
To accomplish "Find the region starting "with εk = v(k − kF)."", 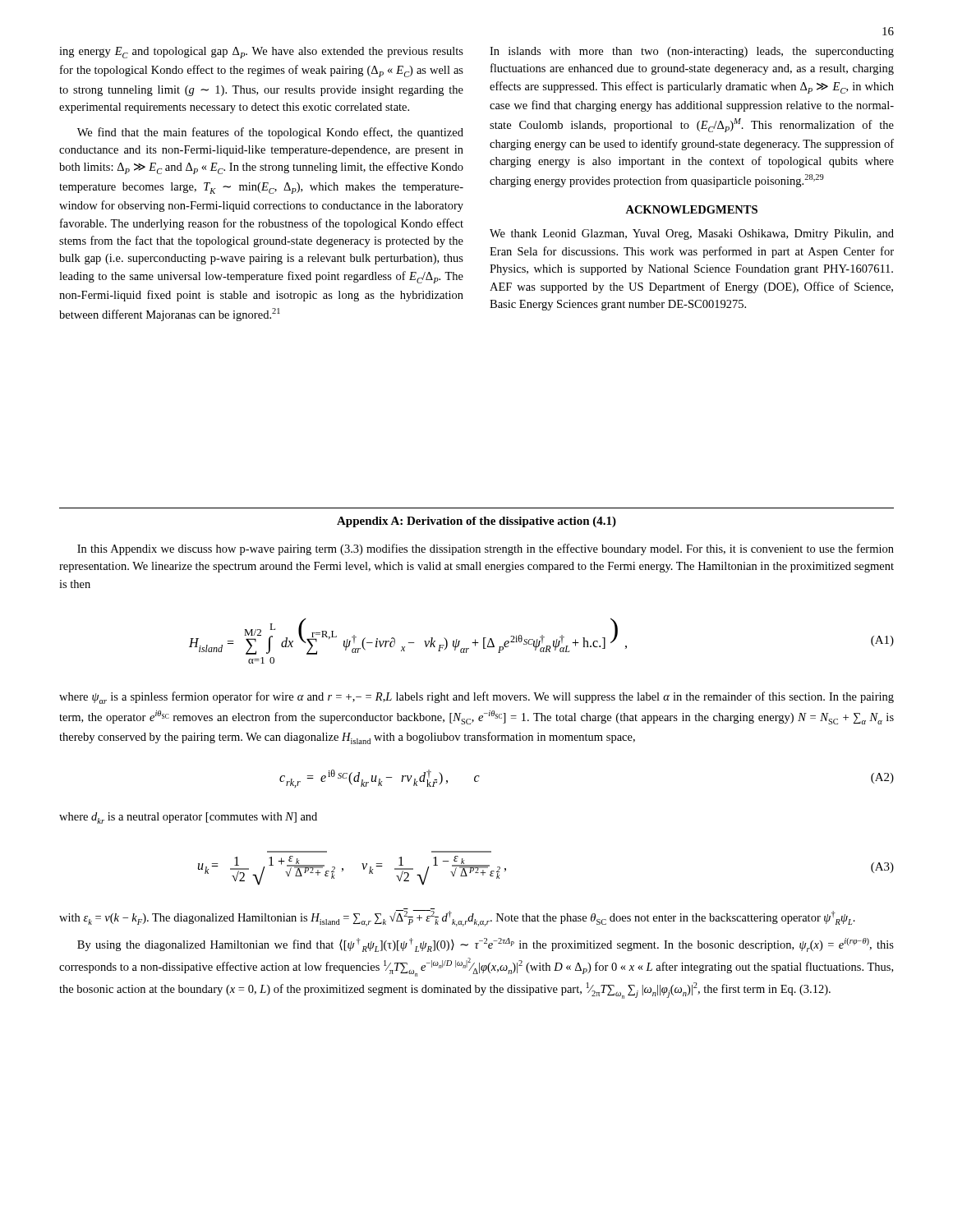I will pos(476,954).
